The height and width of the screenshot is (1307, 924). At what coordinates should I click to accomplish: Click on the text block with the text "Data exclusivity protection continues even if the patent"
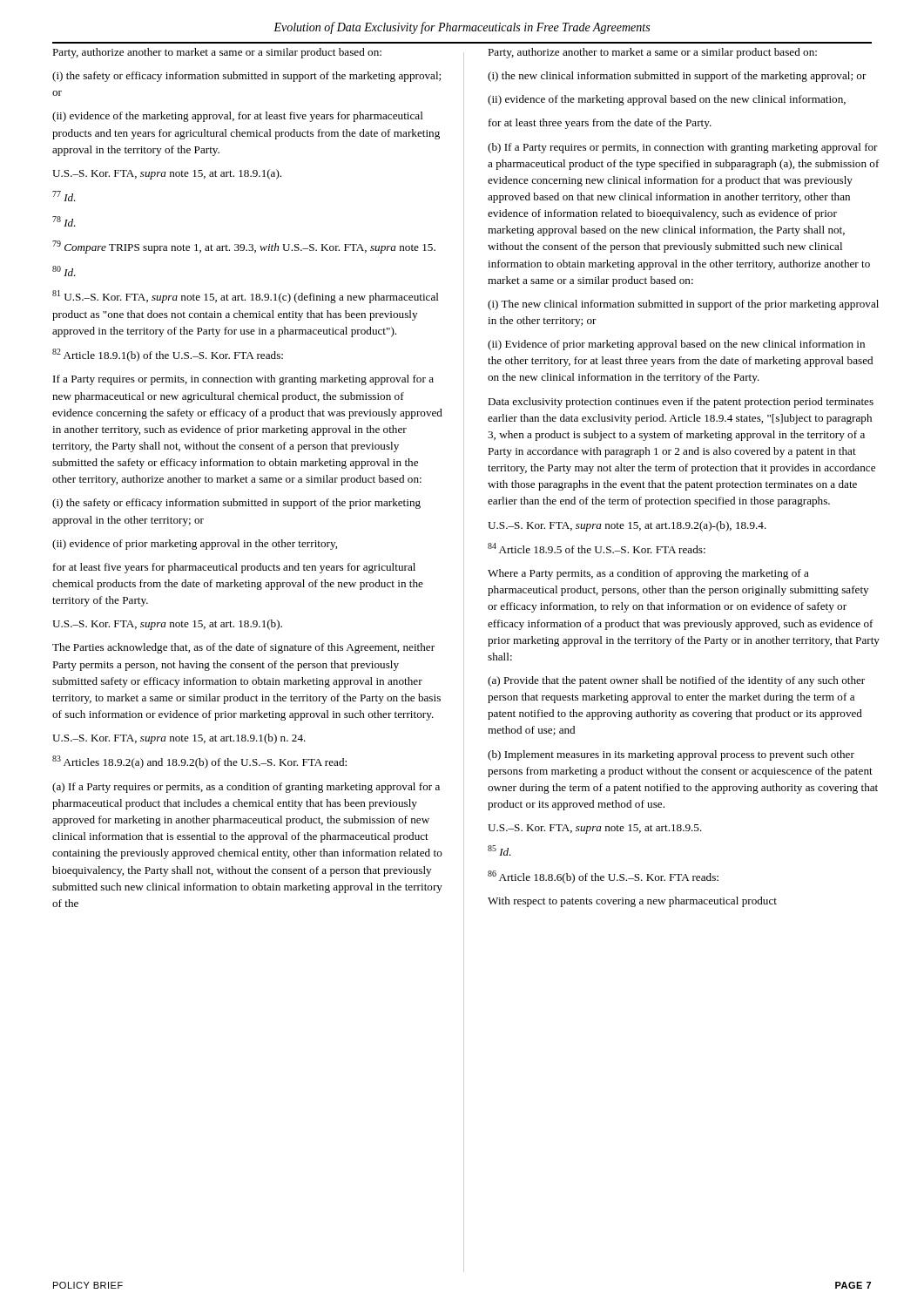684,451
